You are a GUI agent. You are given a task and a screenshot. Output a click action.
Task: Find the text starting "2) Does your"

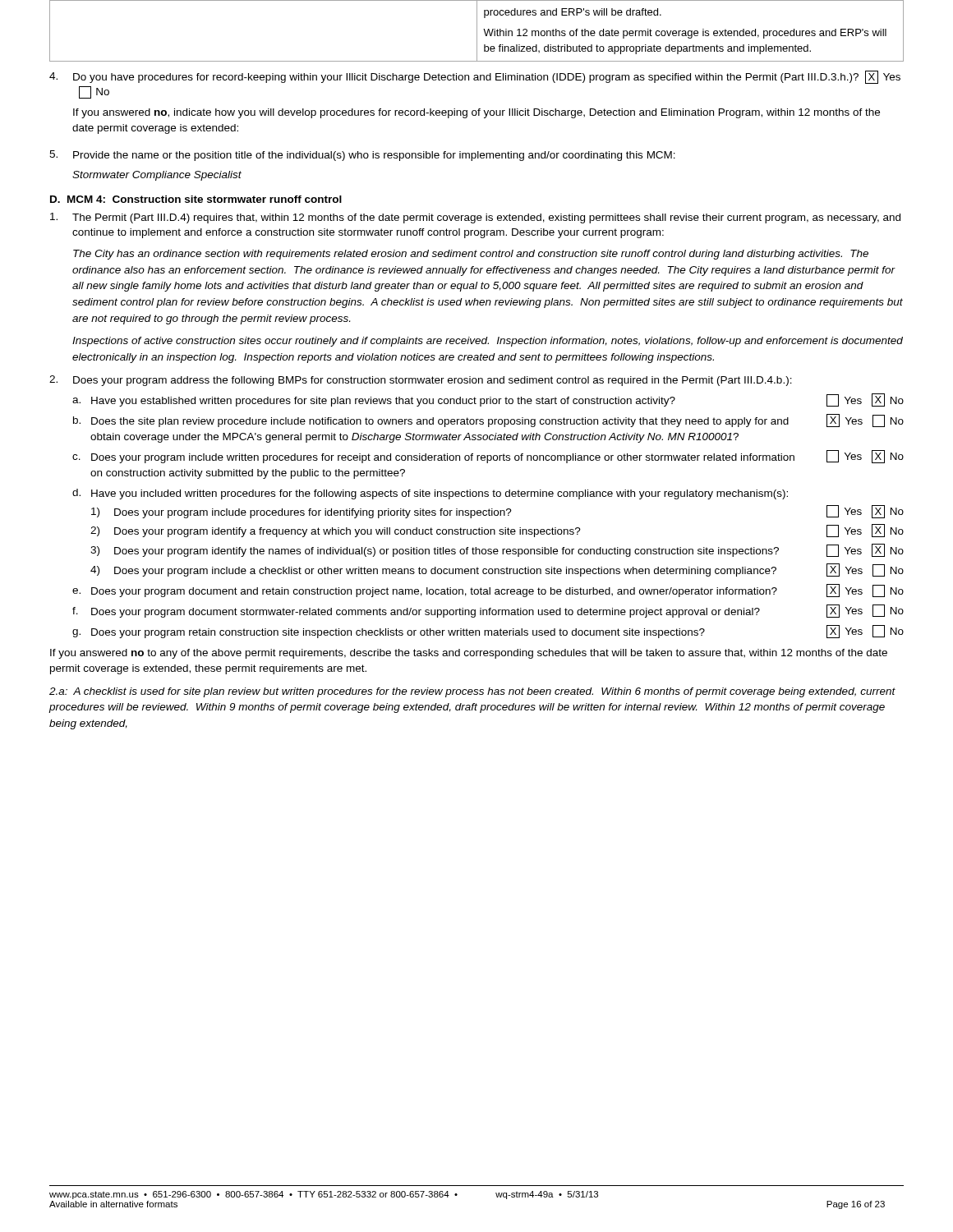(x=497, y=532)
